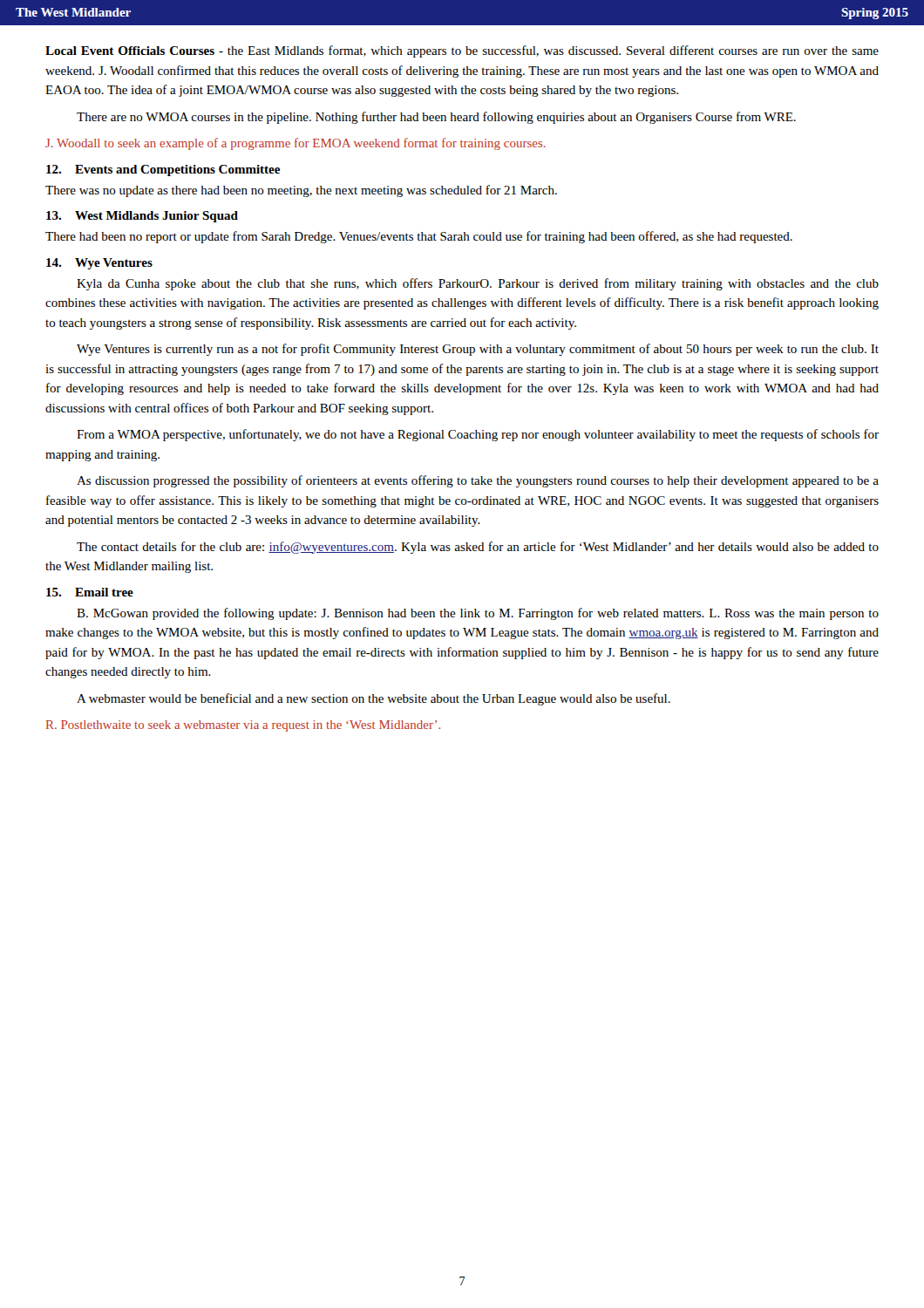Click on the element starting "R. Postlethwaite to seek a webmaster via"

pyautogui.click(x=243, y=725)
